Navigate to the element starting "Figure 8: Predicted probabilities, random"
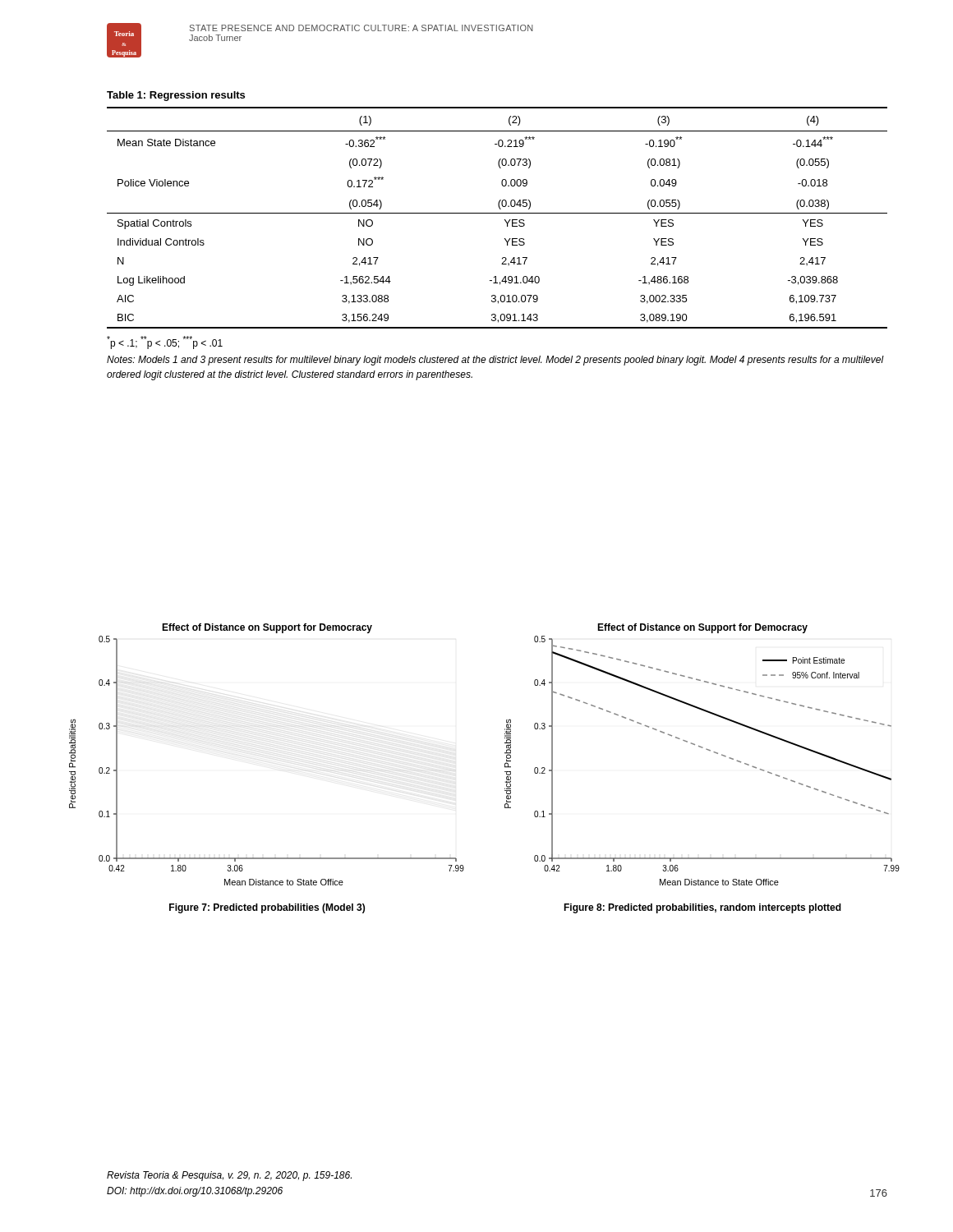This screenshot has height=1232, width=953. [x=702, y=908]
